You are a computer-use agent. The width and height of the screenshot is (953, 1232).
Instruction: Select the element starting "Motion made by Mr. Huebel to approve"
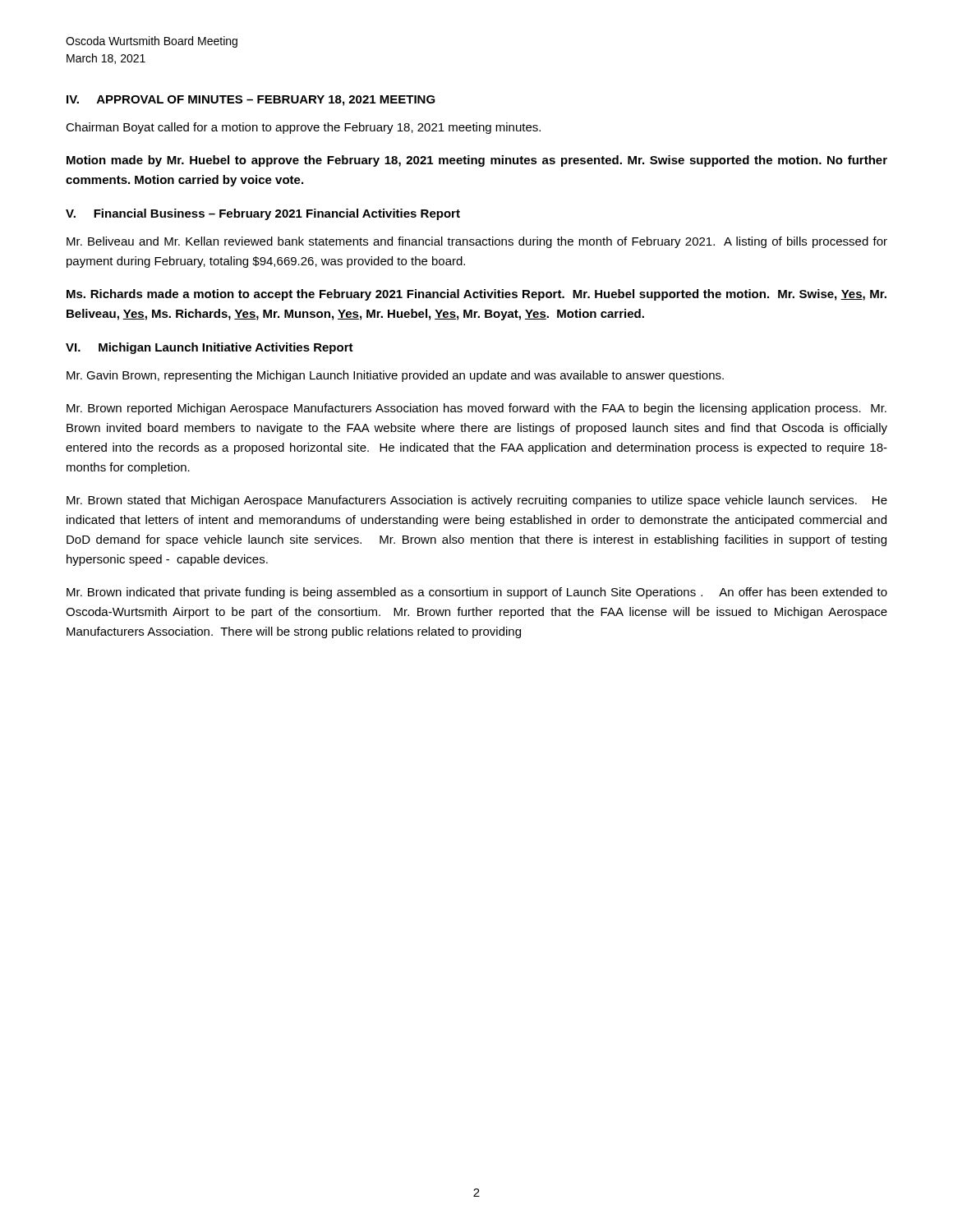(x=476, y=170)
